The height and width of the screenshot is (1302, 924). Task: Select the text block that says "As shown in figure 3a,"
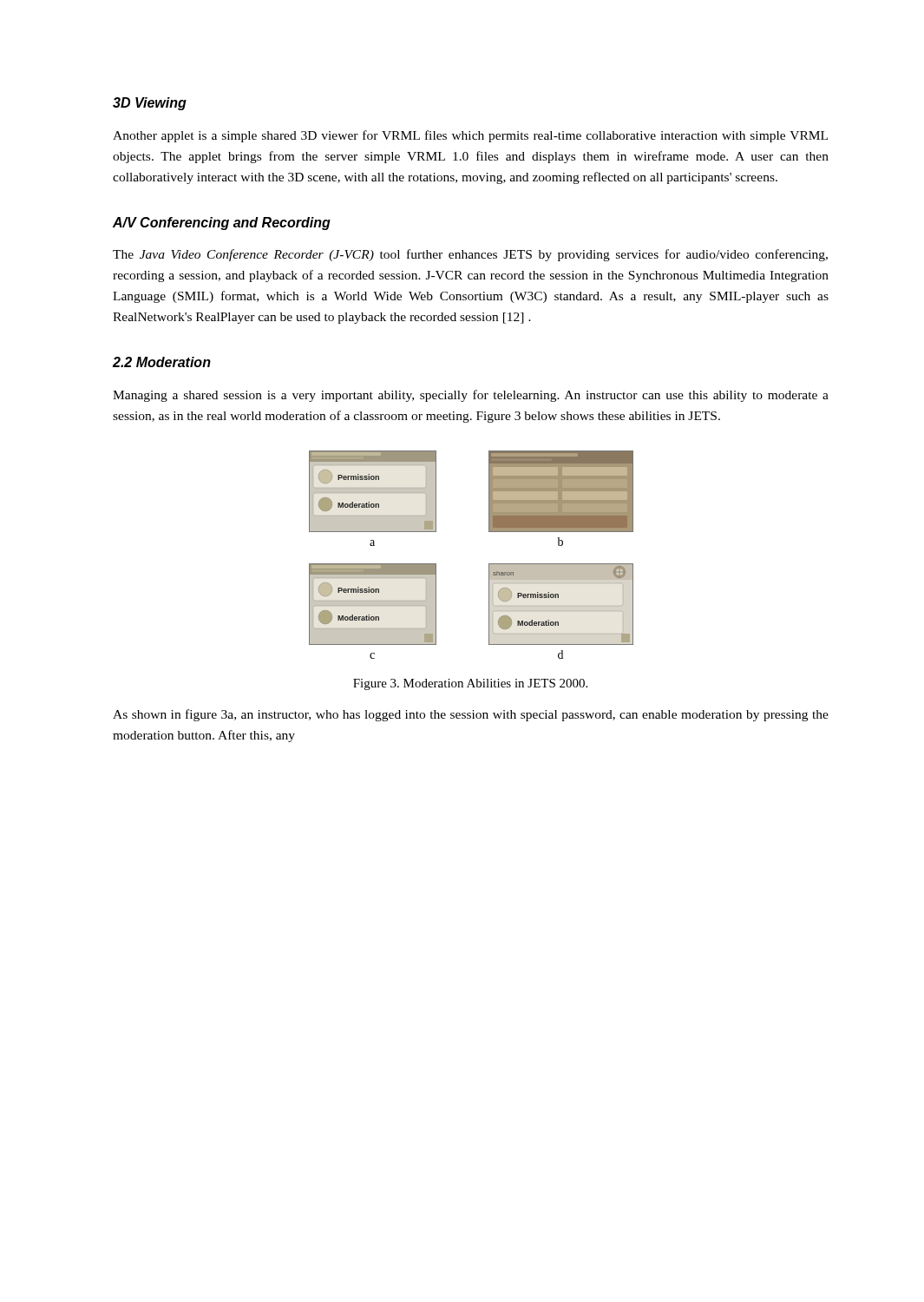pos(471,725)
